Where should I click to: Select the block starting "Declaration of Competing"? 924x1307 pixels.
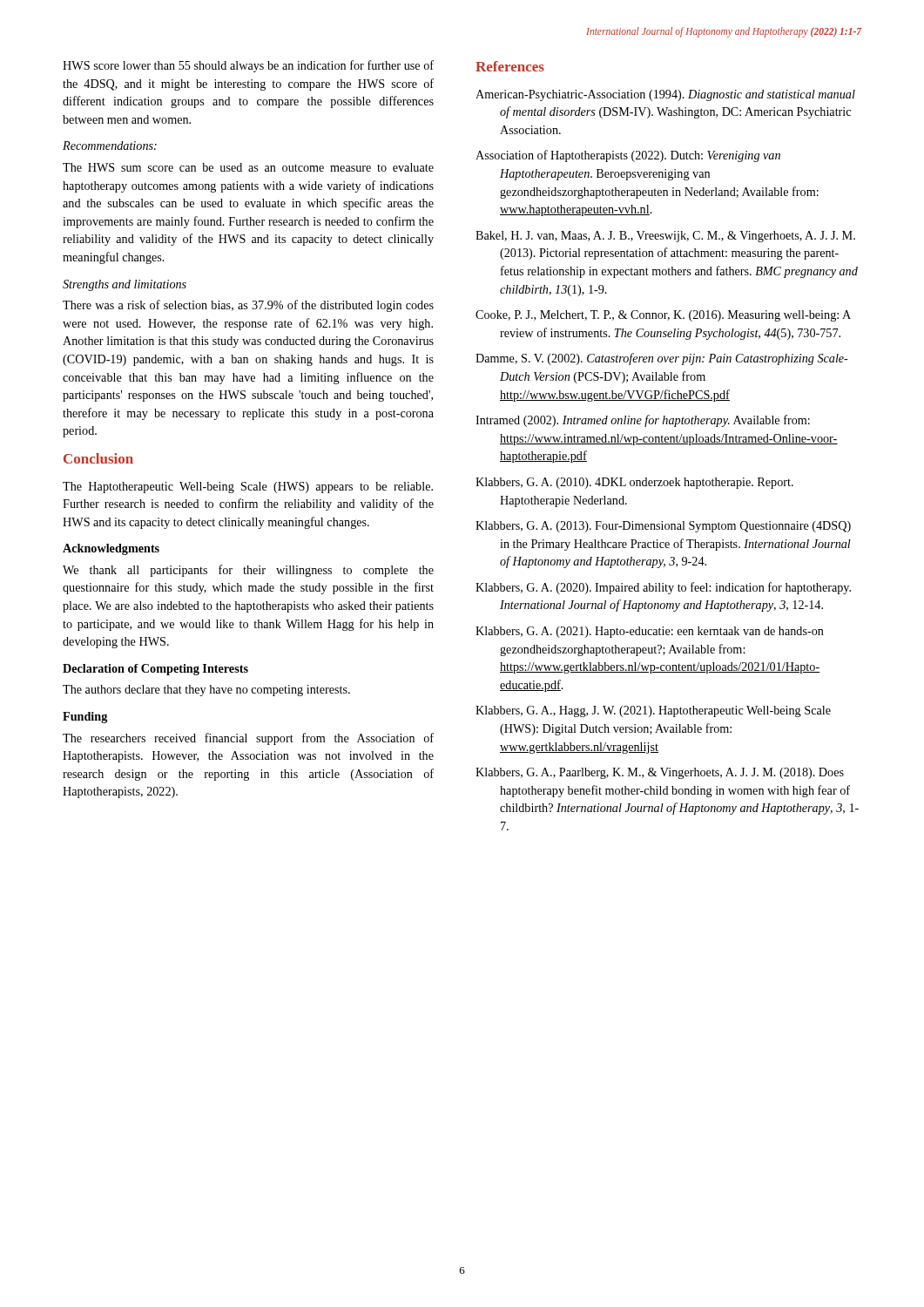[x=155, y=668]
